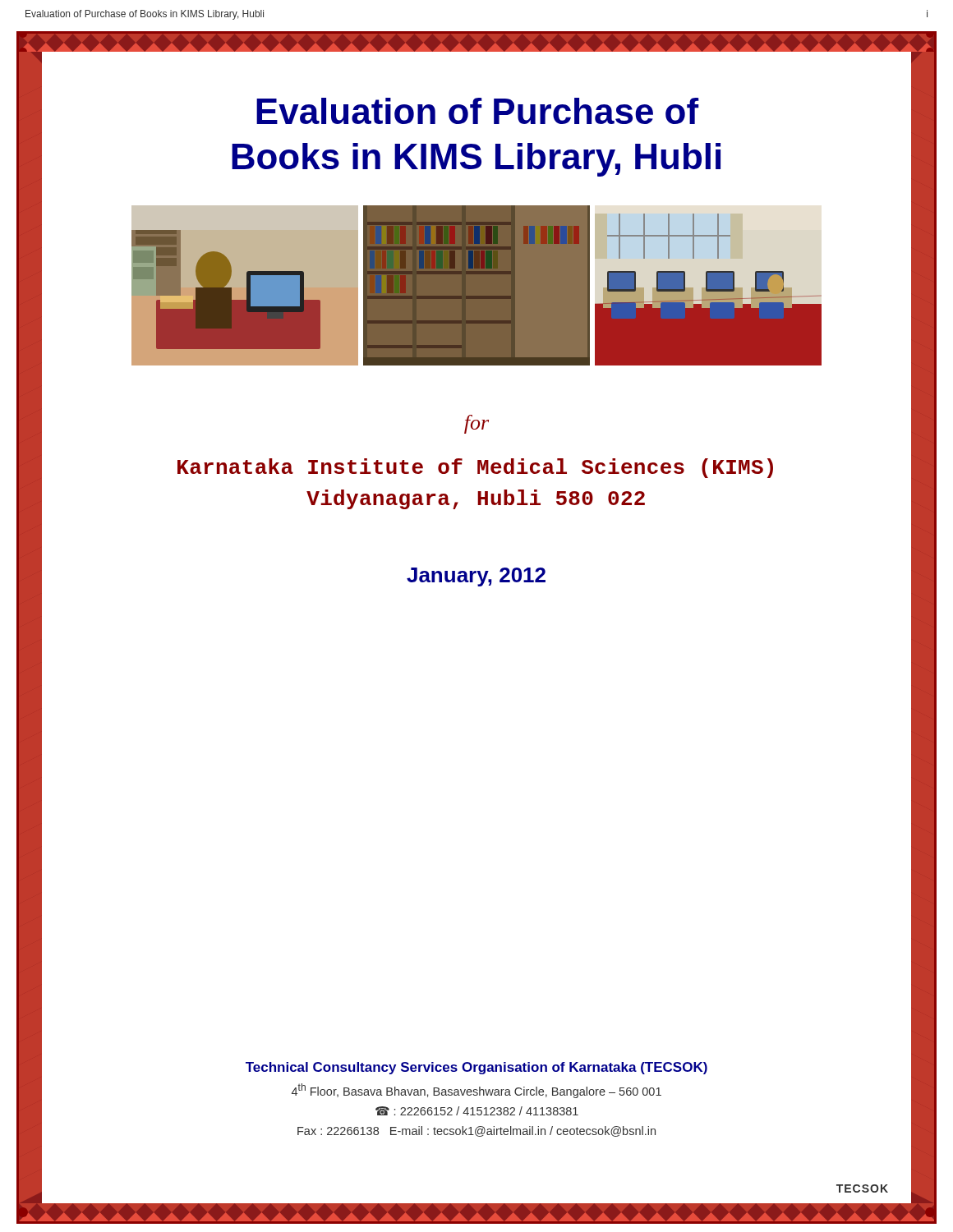The width and height of the screenshot is (953, 1232).
Task: Locate the text containing "January, 2012"
Action: tap(476, 575)
